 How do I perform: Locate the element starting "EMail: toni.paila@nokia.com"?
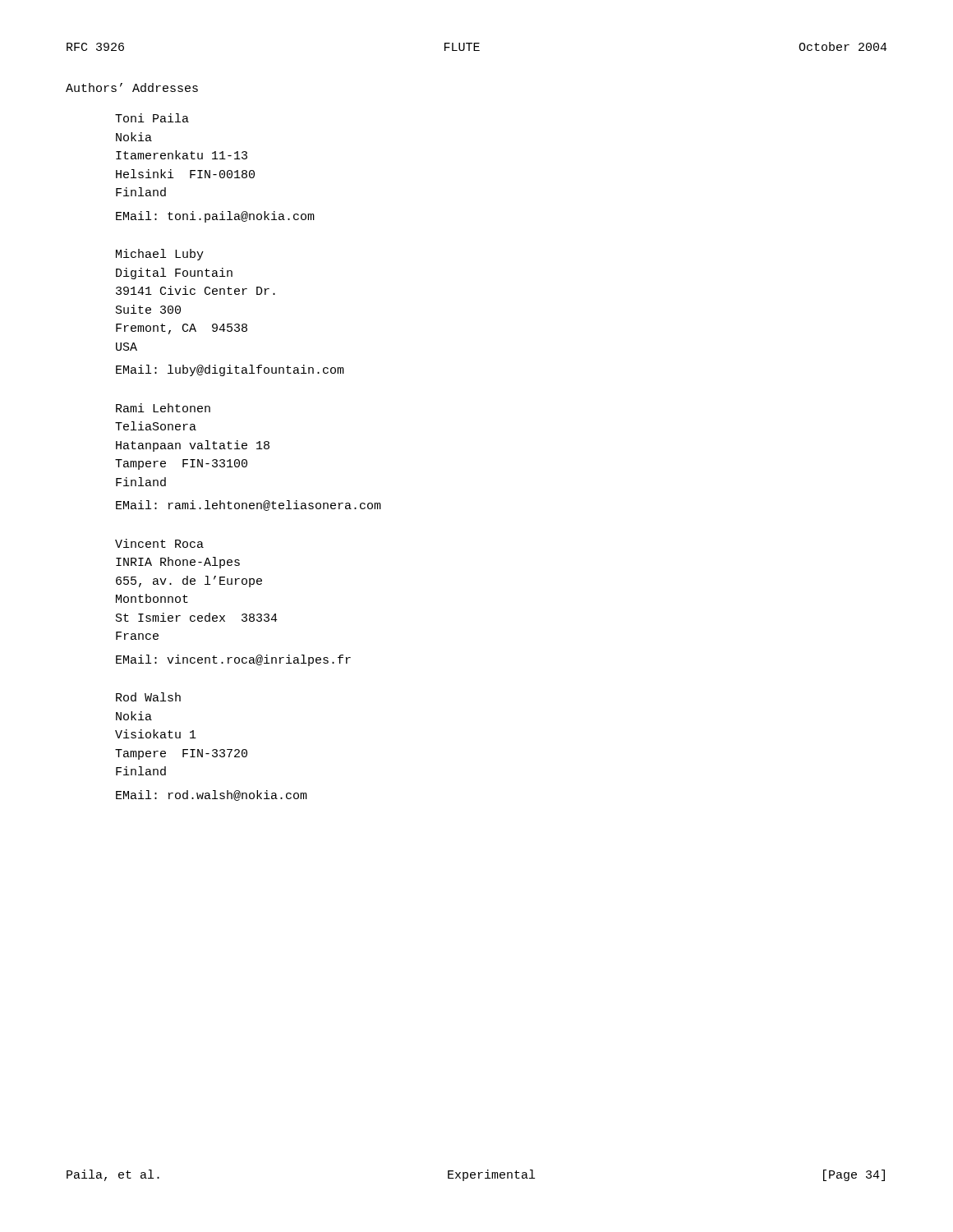[x=215, y=217]
